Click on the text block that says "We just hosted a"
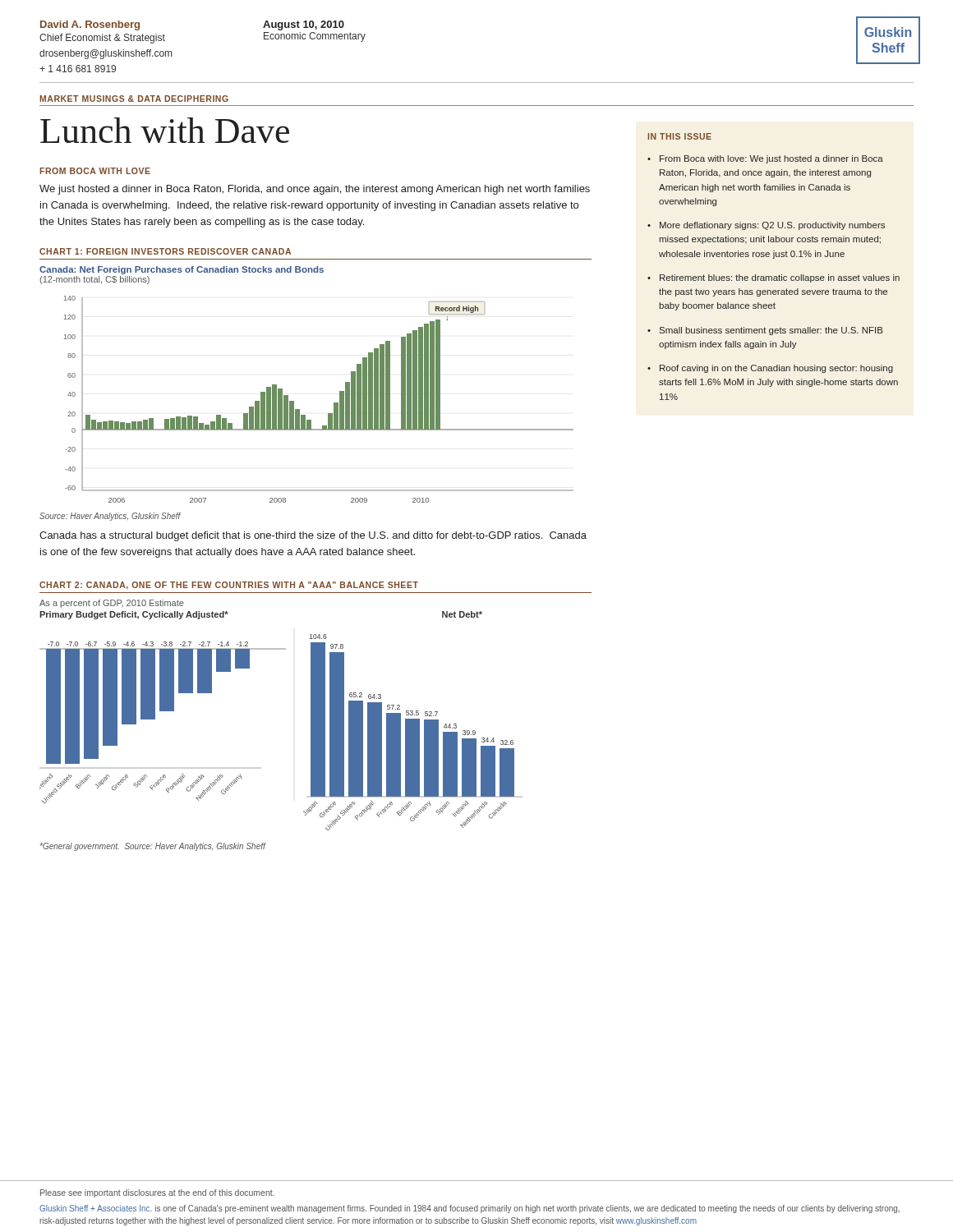This screenshot has height=1232, width=953. pos(315,205)
